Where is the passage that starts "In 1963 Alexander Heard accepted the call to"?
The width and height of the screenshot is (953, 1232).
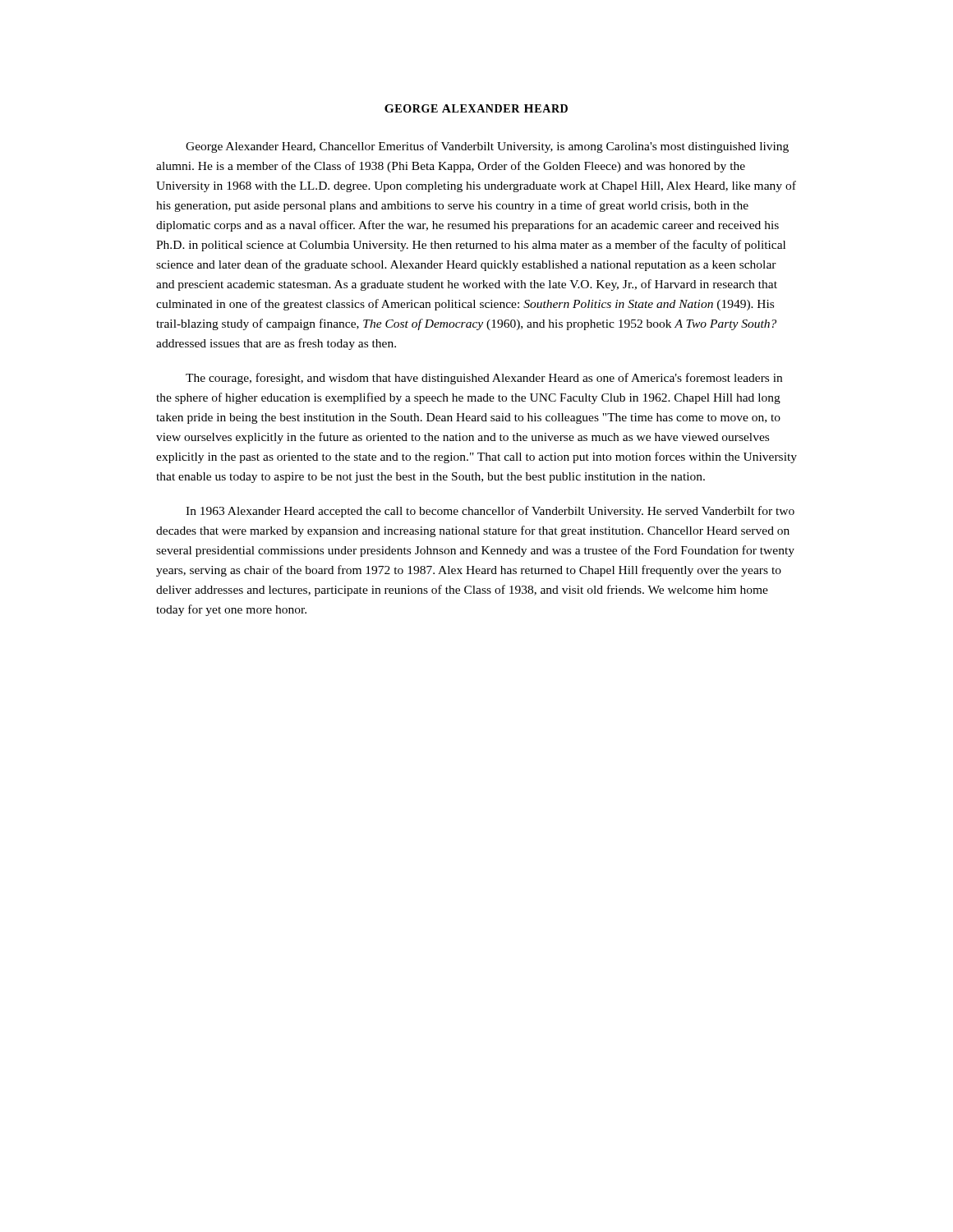(x=475, y=560)
